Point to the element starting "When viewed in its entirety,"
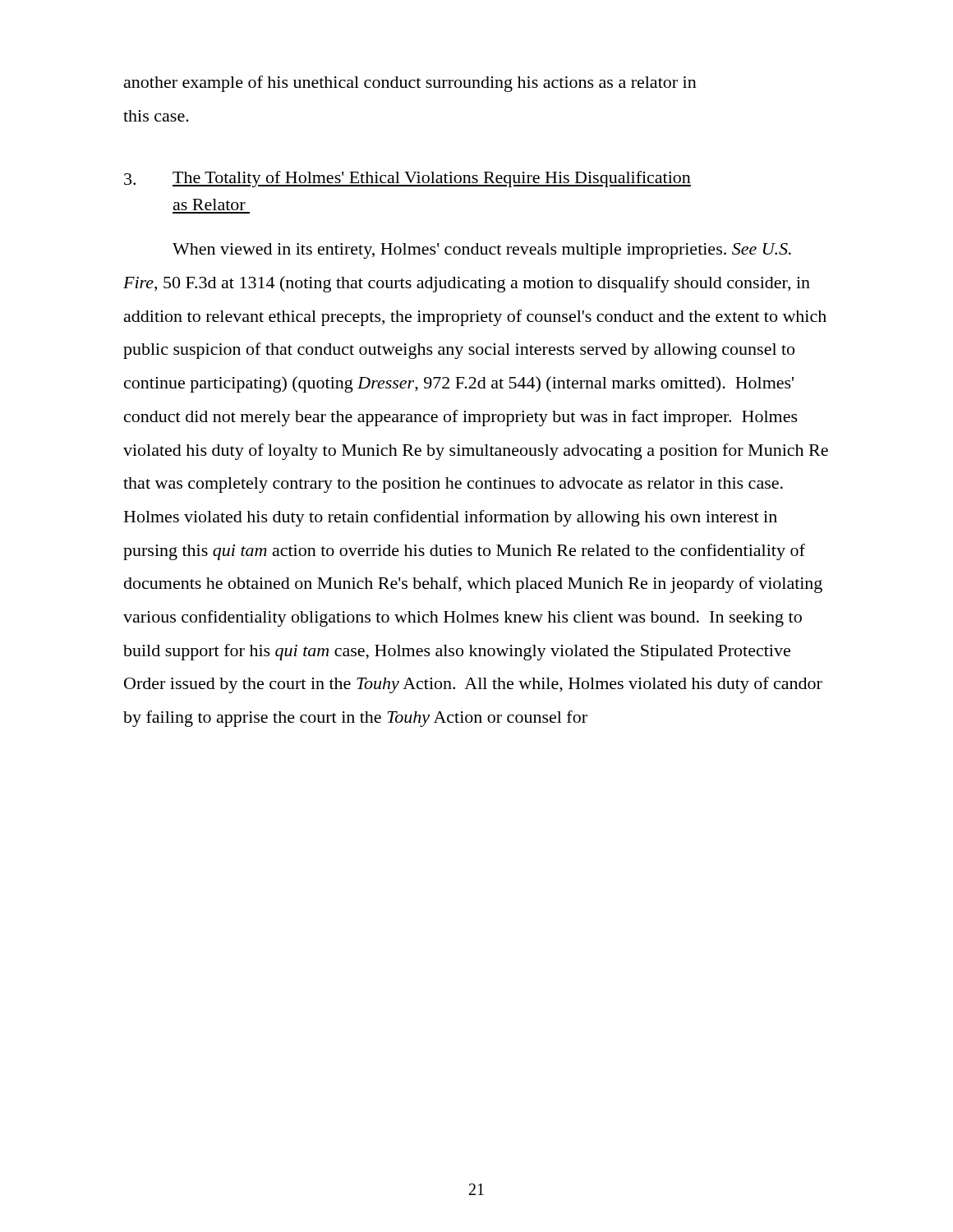 click(476, 483)
